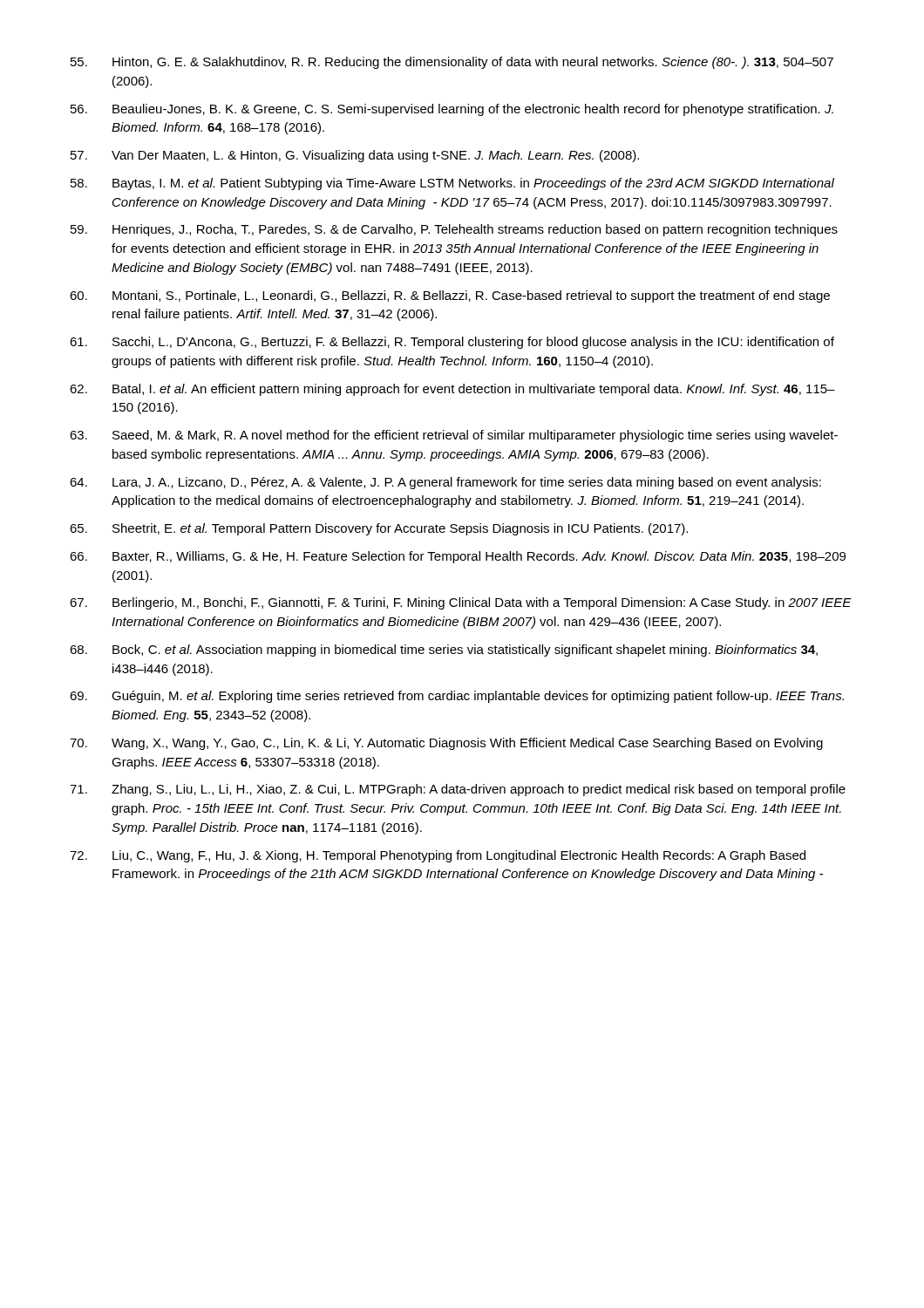Viewport: 924px width, 1308px height.
Task: Find the list item containing "64. Lara, J. A., Lizcano, D.,"
Action: click(x=462, y=491)
